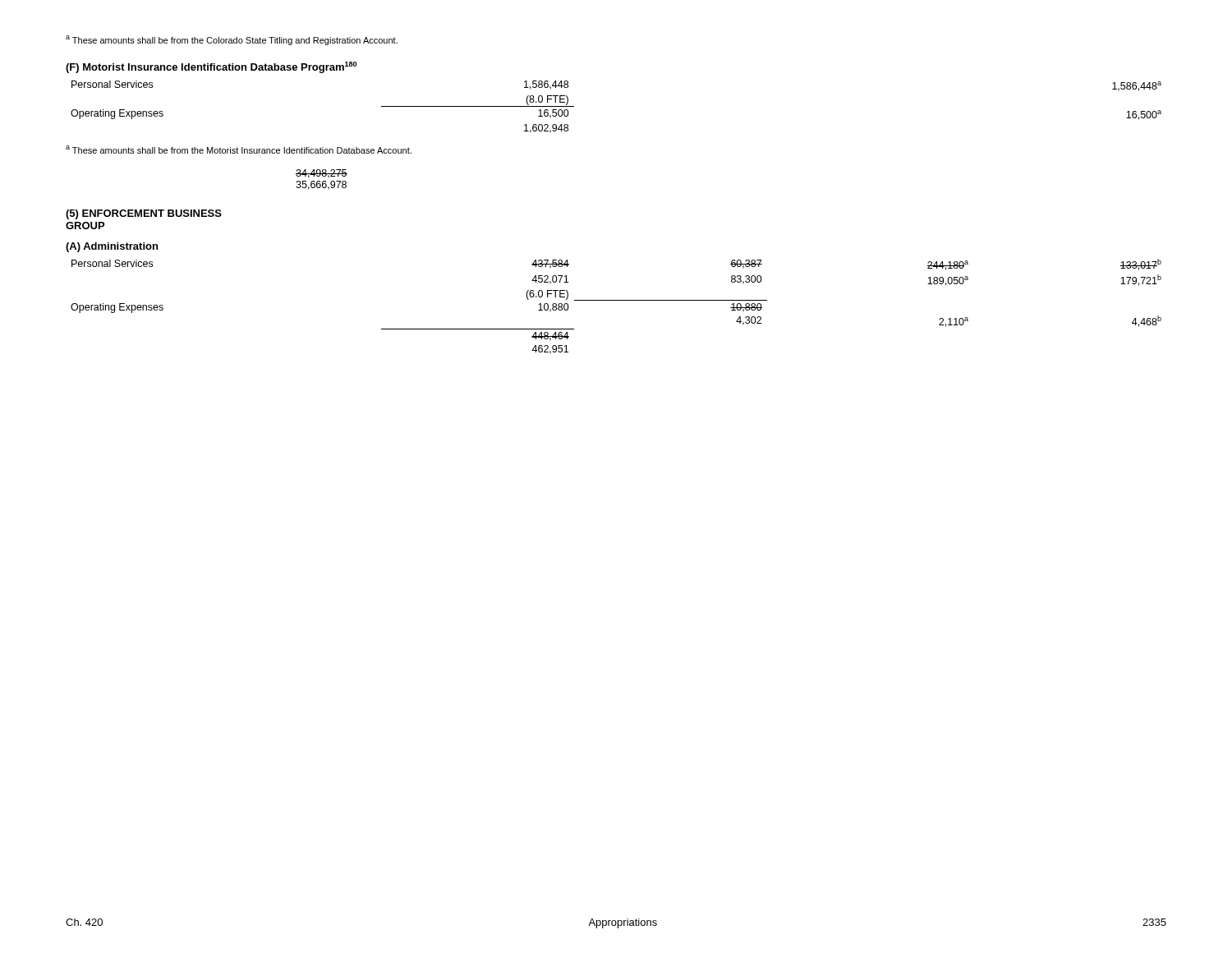
Task: Click where it says "(F) Motorist Insurance Identification Database Program180"
Action: coord(211,66)
